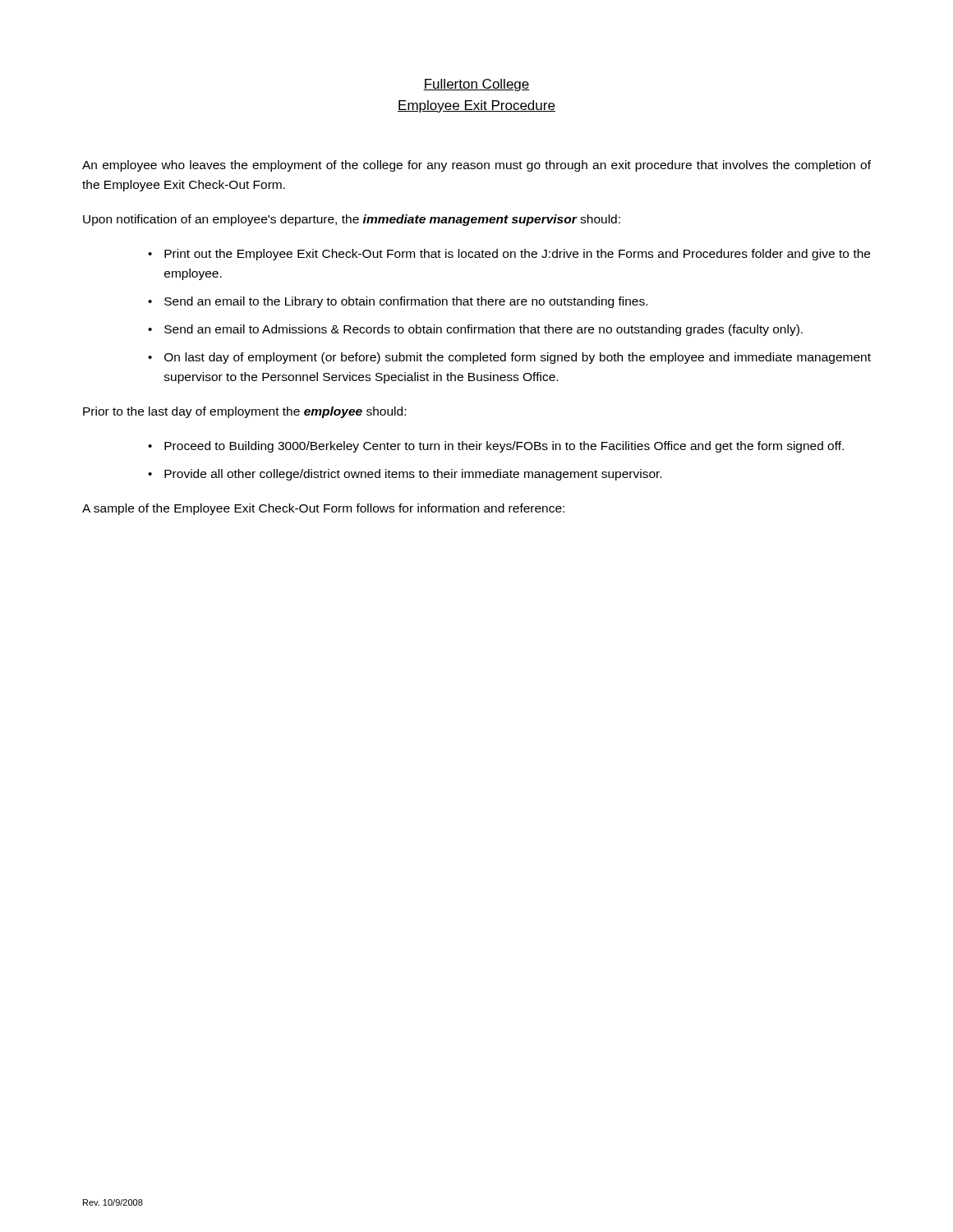Find the block on this page that starts "Send an email to Admissions & Records"
This screenshot has width=953, height=1232.
[517, 329]
